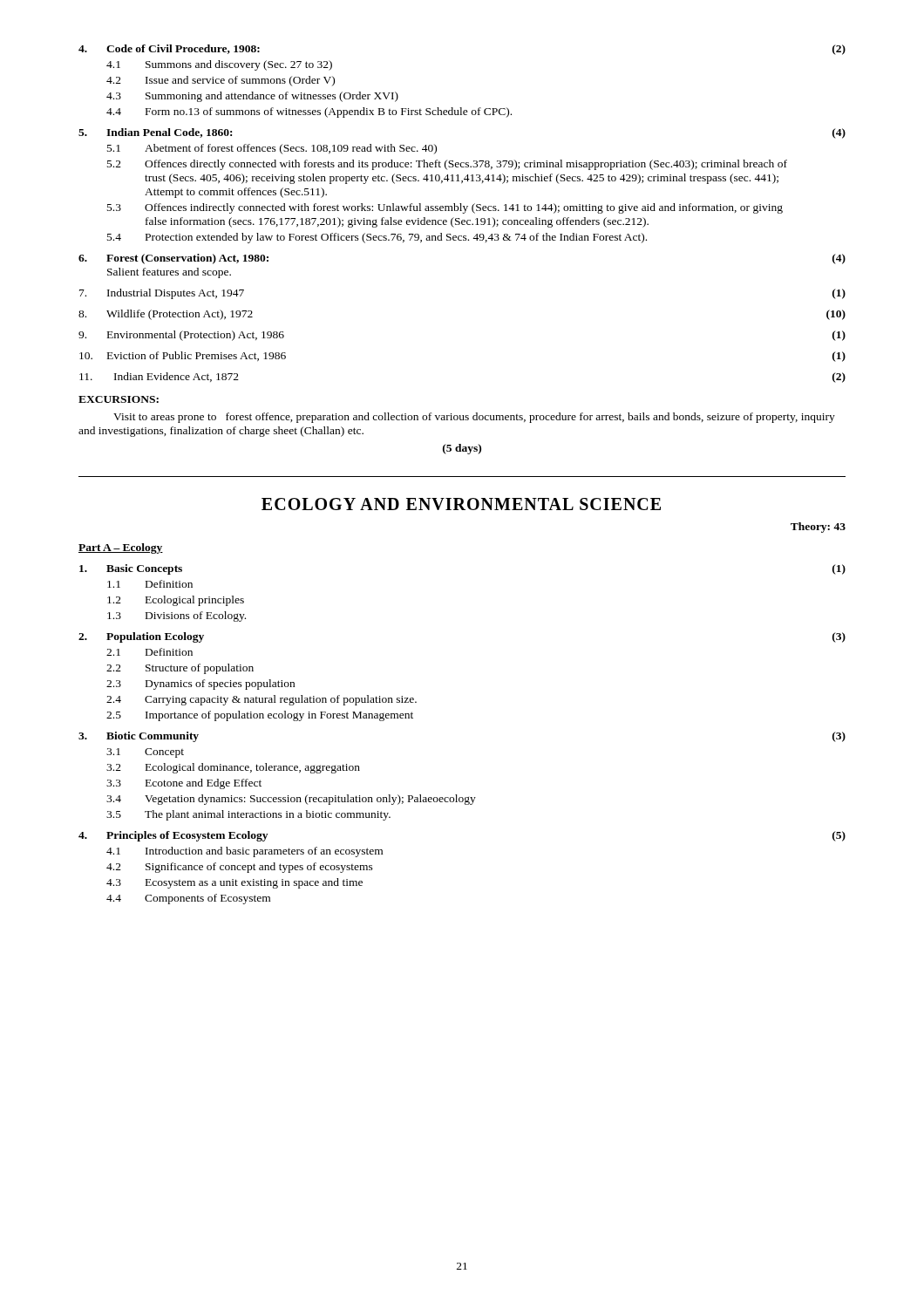
Task: Find the passage starting "5. Indian Penal Code, 1860: 5.1Abetment of forest"
Action: point(462,185)
